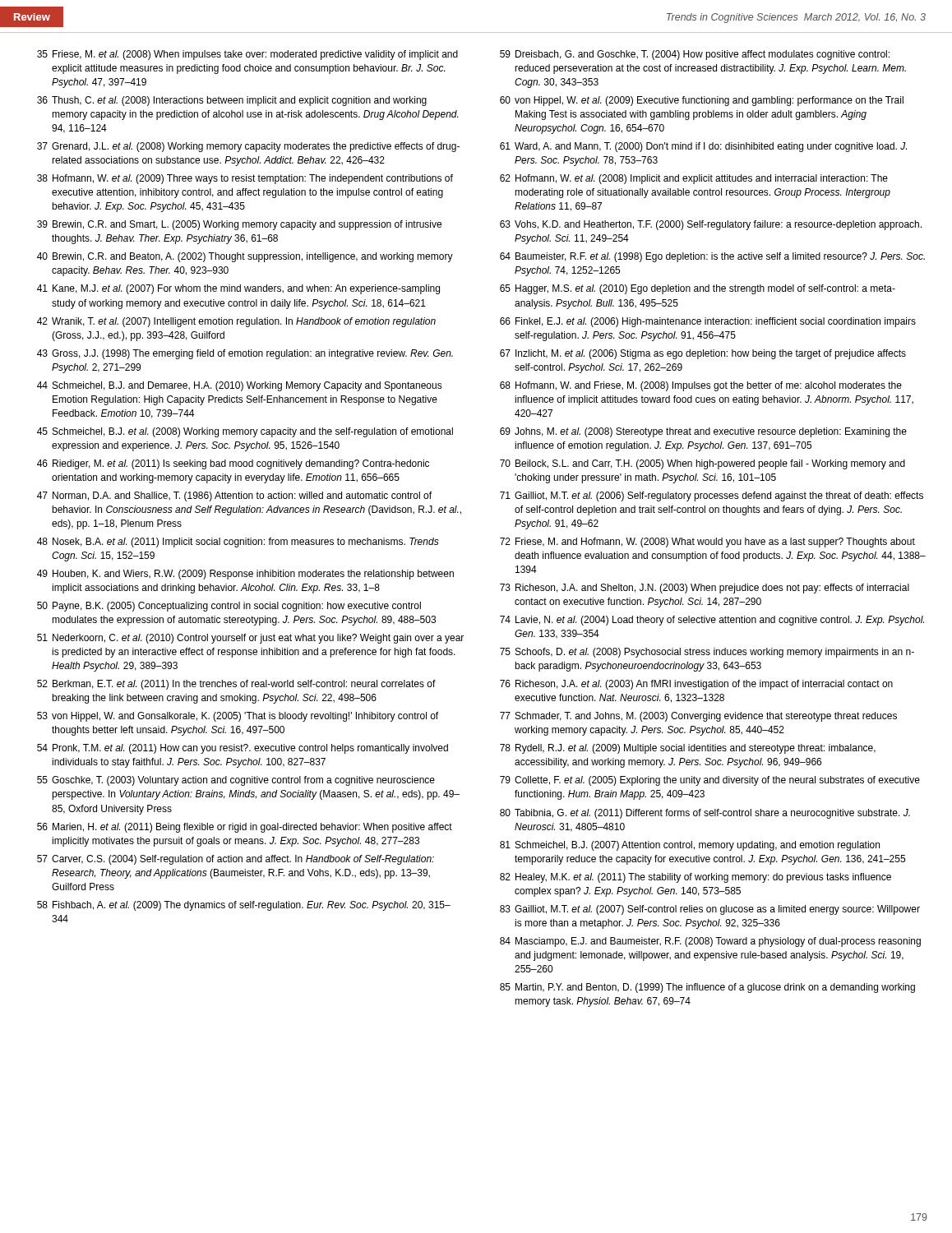
Task: Where is the passage that starts "42 Wranik, T."?
Action: [x=245, y=328]
